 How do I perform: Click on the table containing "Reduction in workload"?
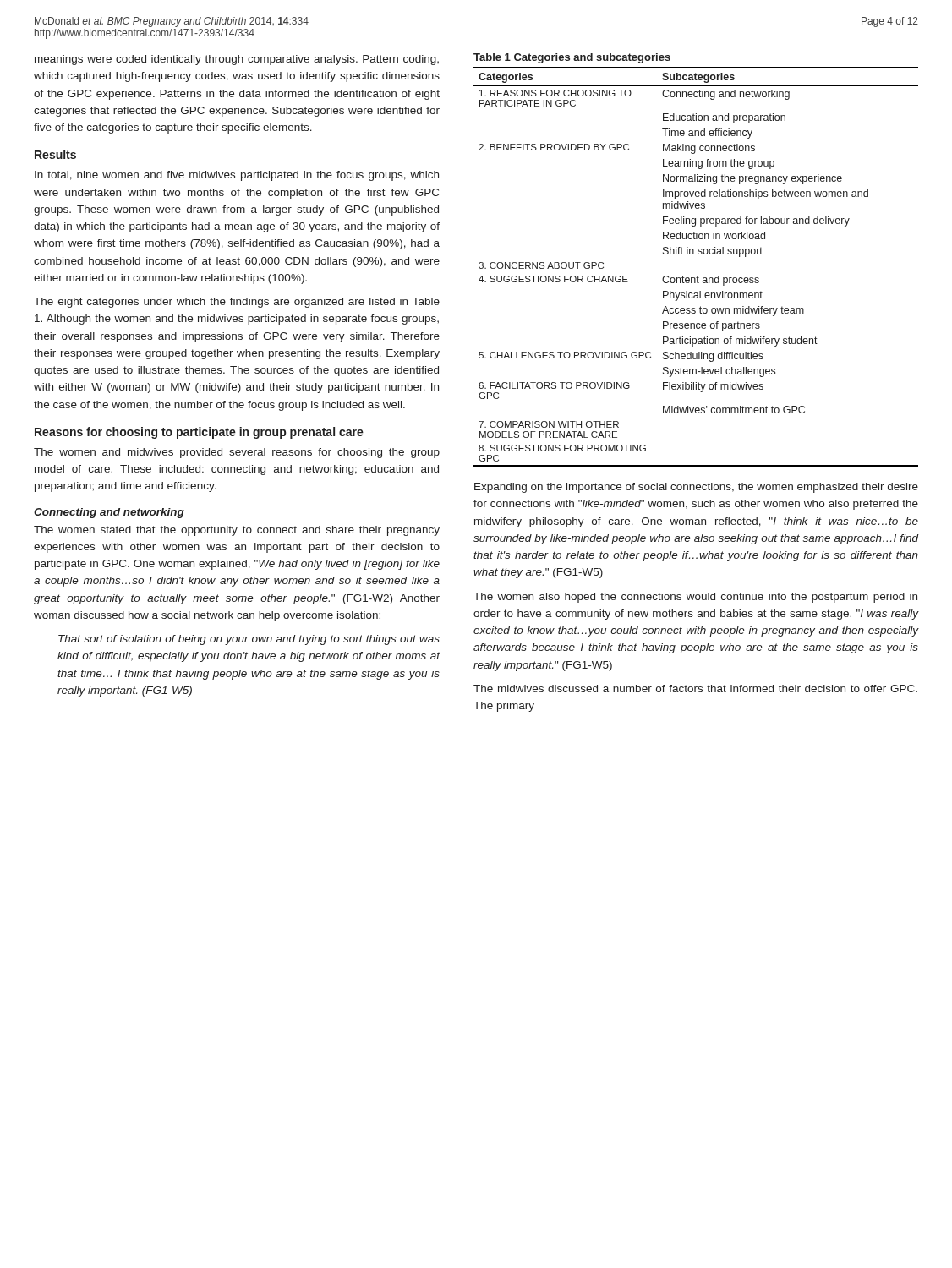coord(696,267)
